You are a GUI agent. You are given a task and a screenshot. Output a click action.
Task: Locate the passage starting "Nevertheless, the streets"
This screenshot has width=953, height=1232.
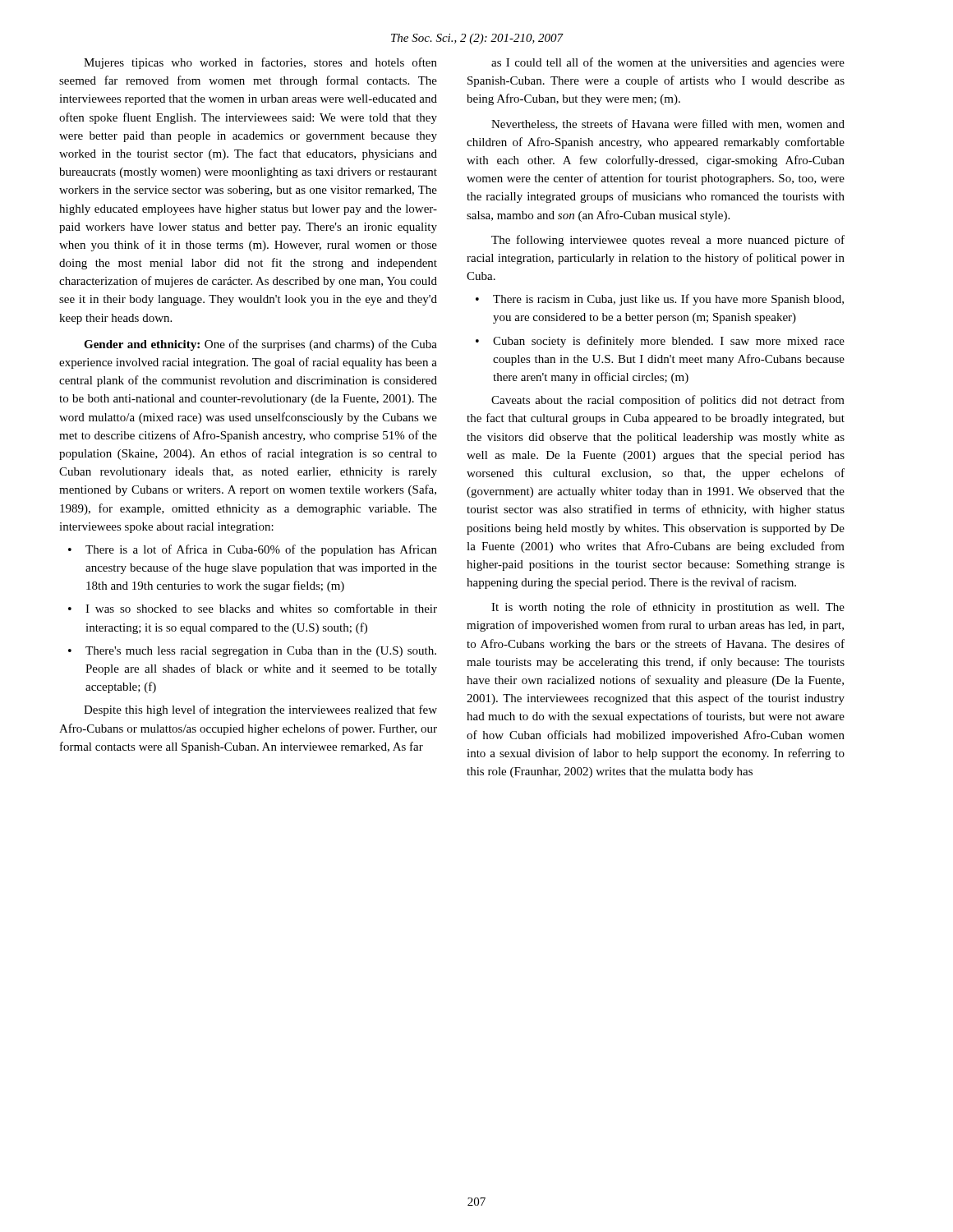pos(656,169)
